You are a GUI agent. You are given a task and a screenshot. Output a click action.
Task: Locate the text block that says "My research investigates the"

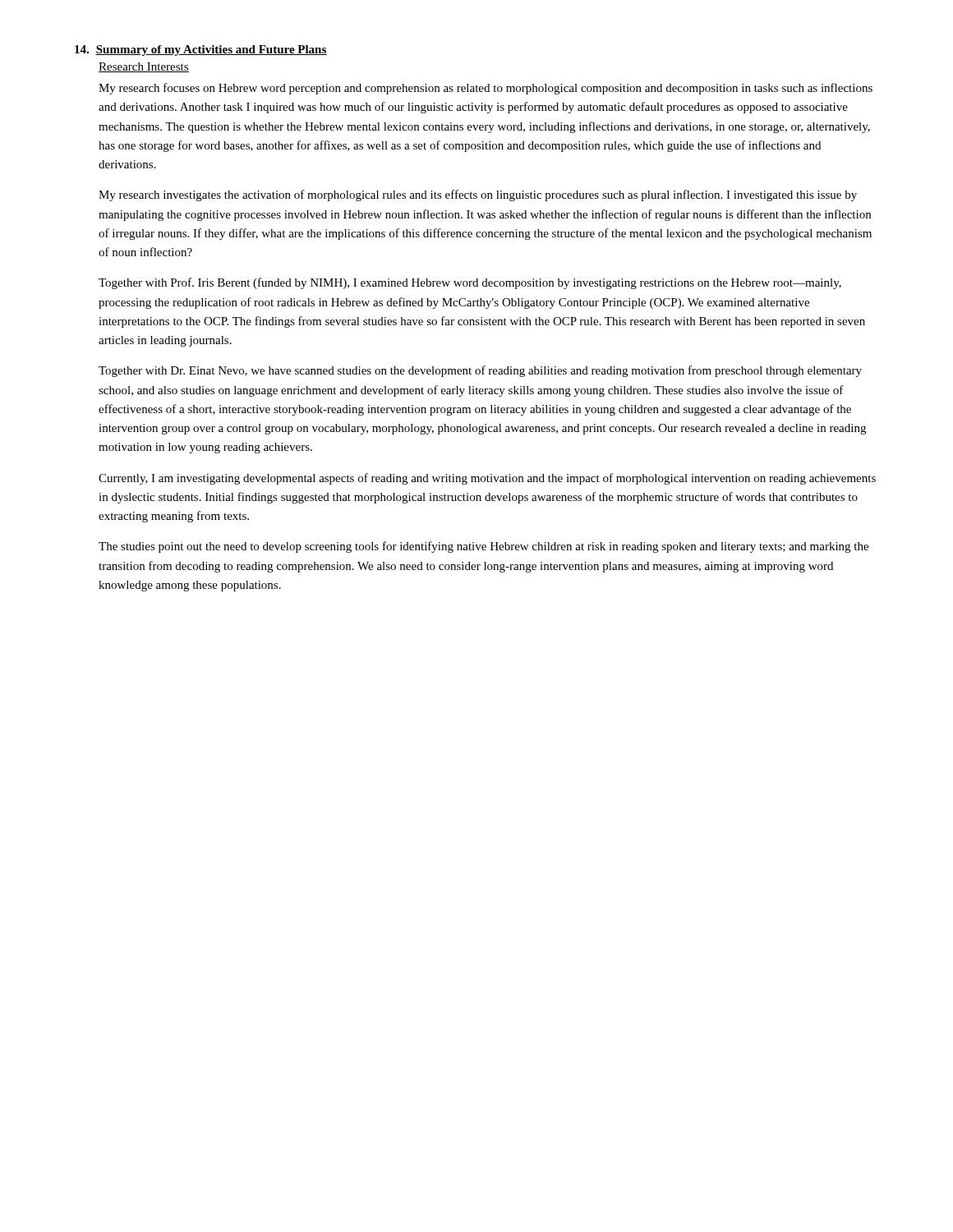(x=485, y=223)
